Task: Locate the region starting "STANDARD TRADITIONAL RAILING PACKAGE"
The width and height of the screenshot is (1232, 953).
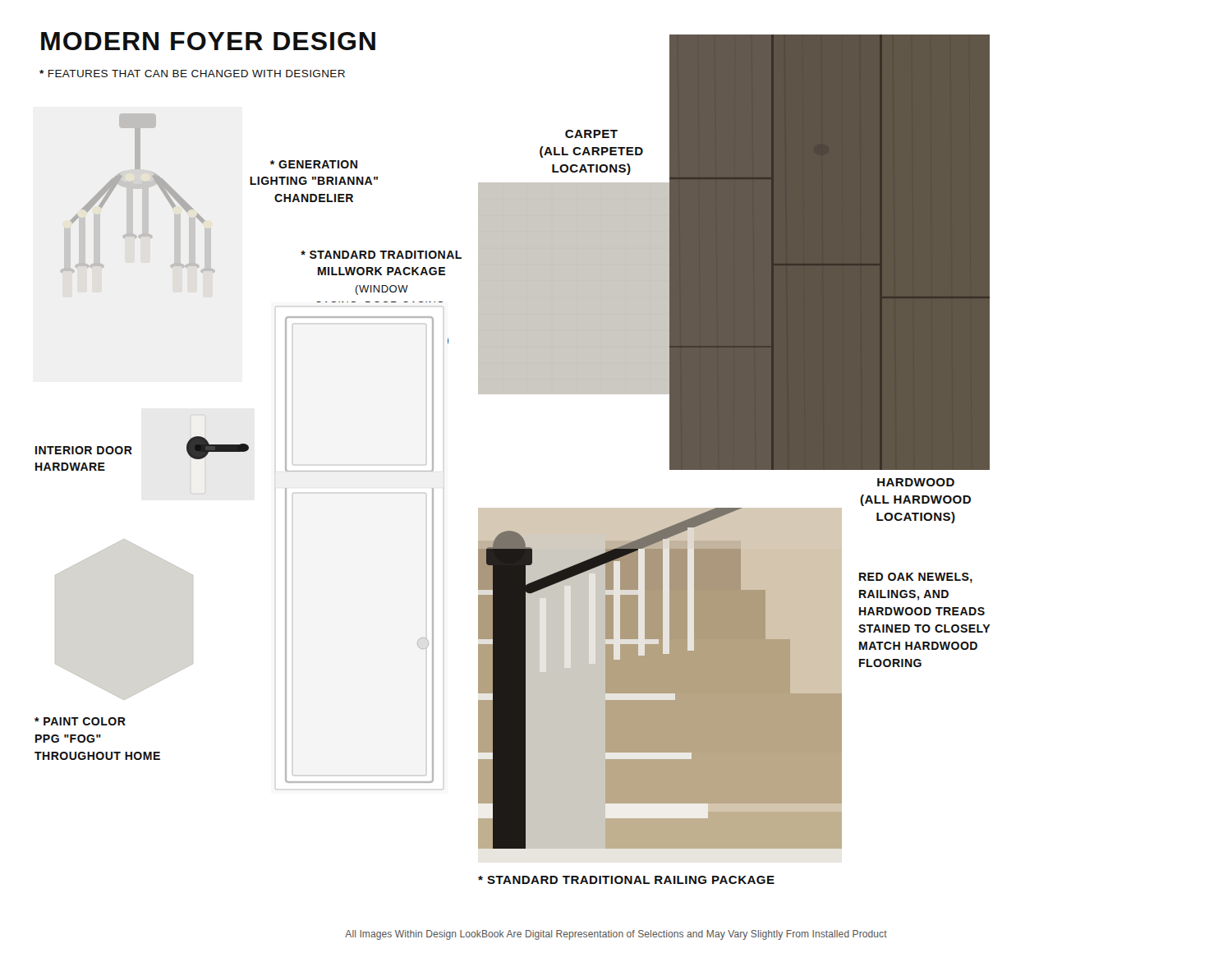Action: (x=626, y=879)
